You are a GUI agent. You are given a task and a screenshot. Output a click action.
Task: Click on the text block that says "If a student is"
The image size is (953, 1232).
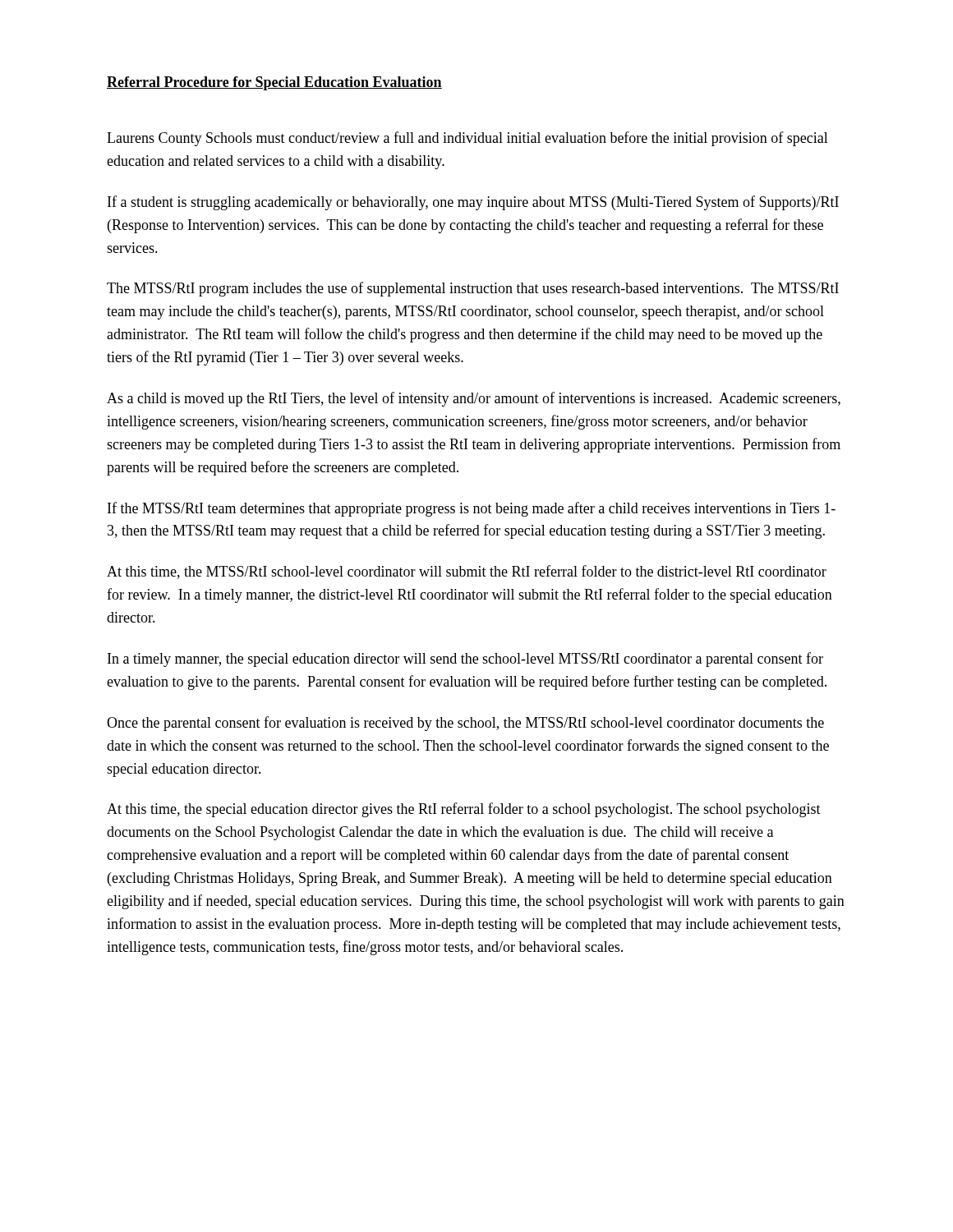pos(473,225)
